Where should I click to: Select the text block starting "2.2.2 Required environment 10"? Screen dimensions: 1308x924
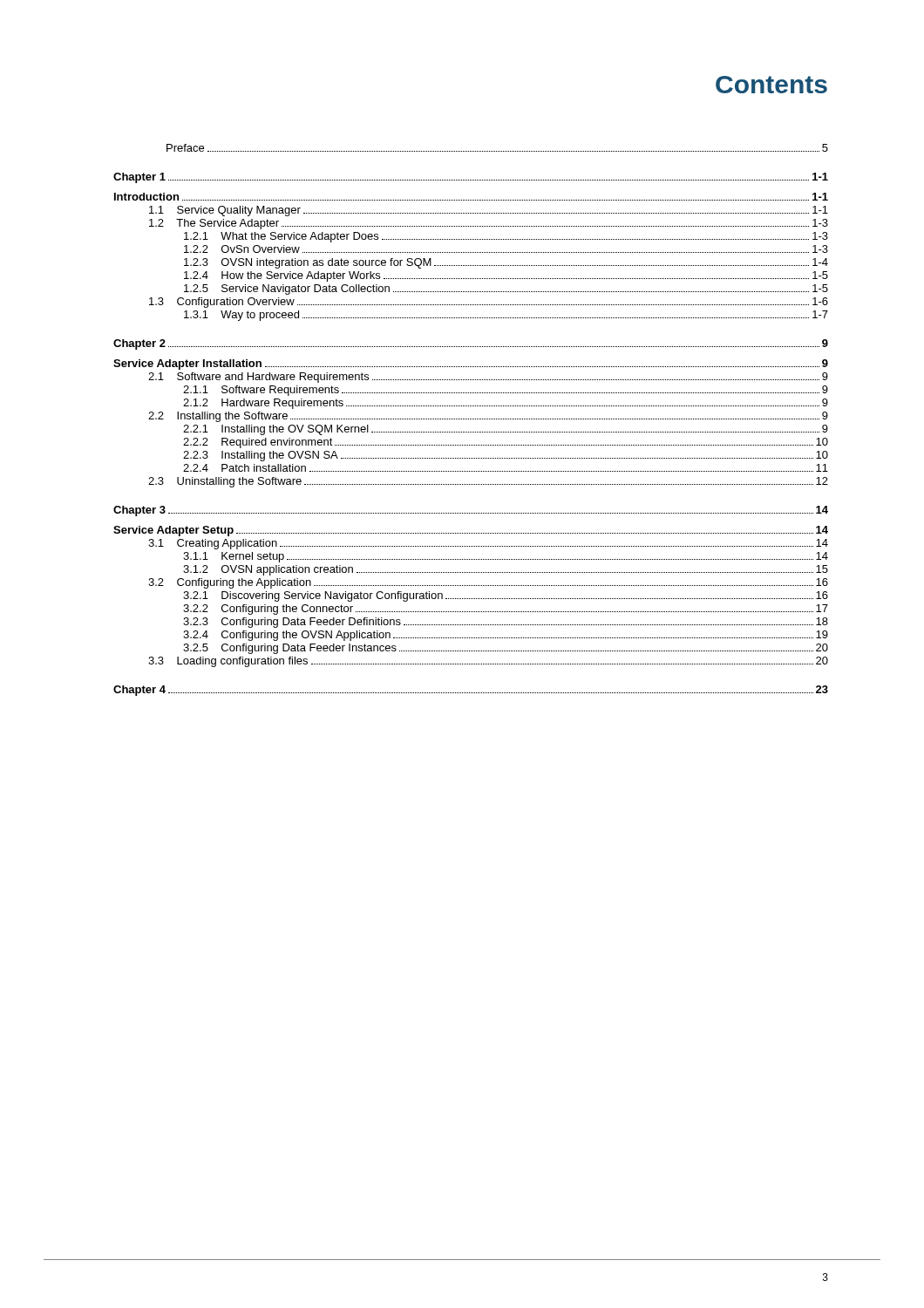471,442
